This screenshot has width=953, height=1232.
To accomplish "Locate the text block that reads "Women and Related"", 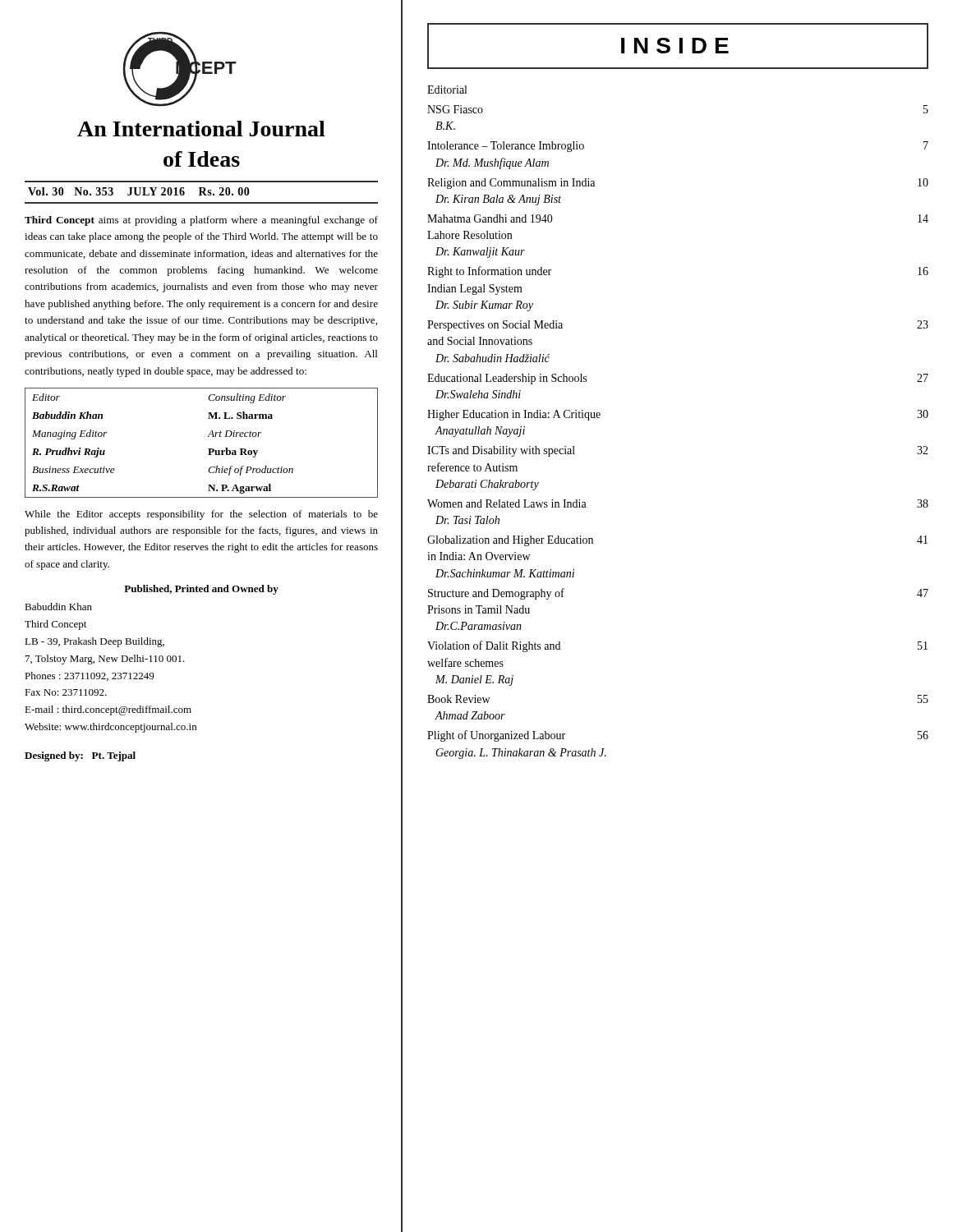I will [511, 503].
